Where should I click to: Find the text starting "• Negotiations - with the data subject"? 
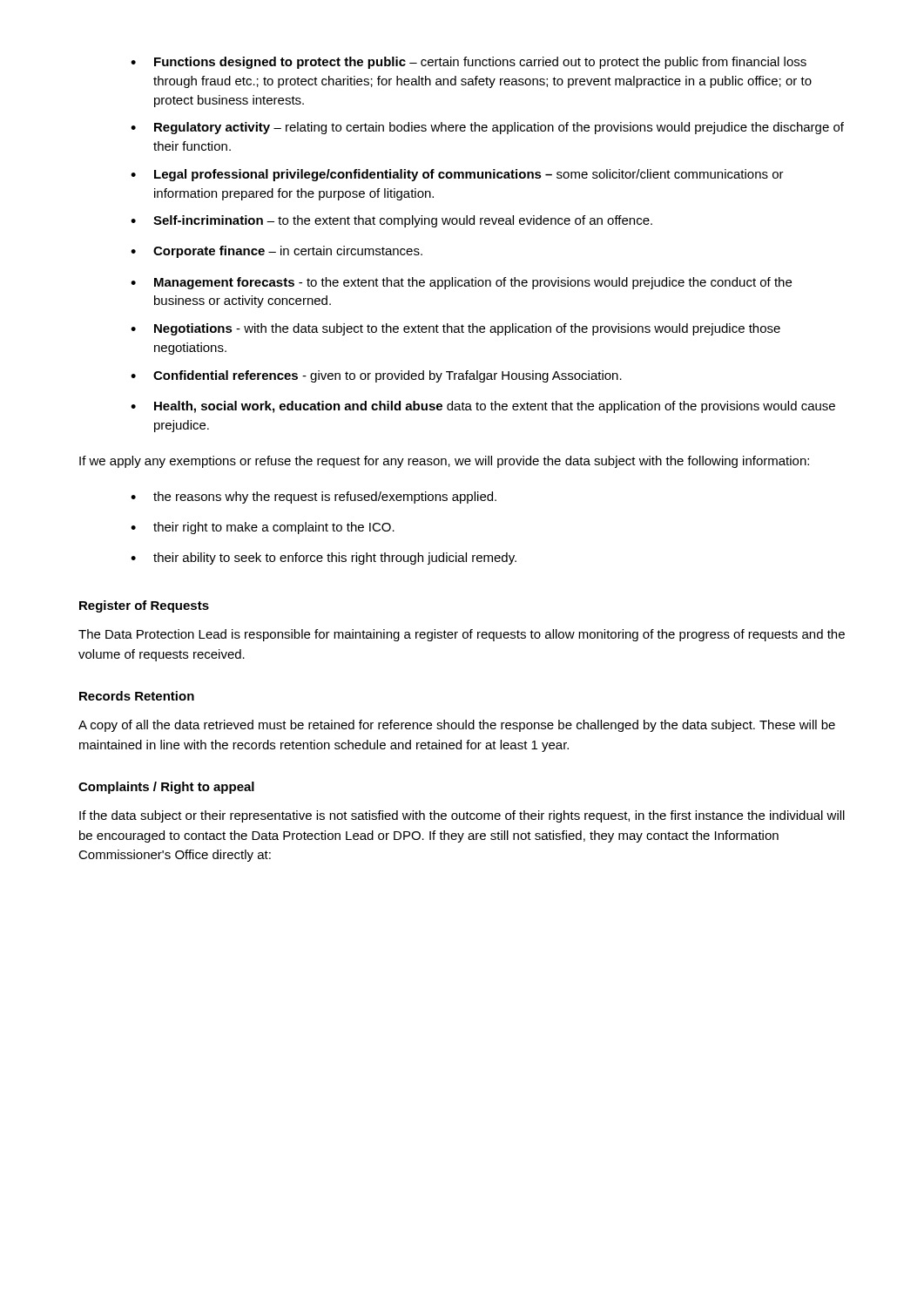[488, 338]
